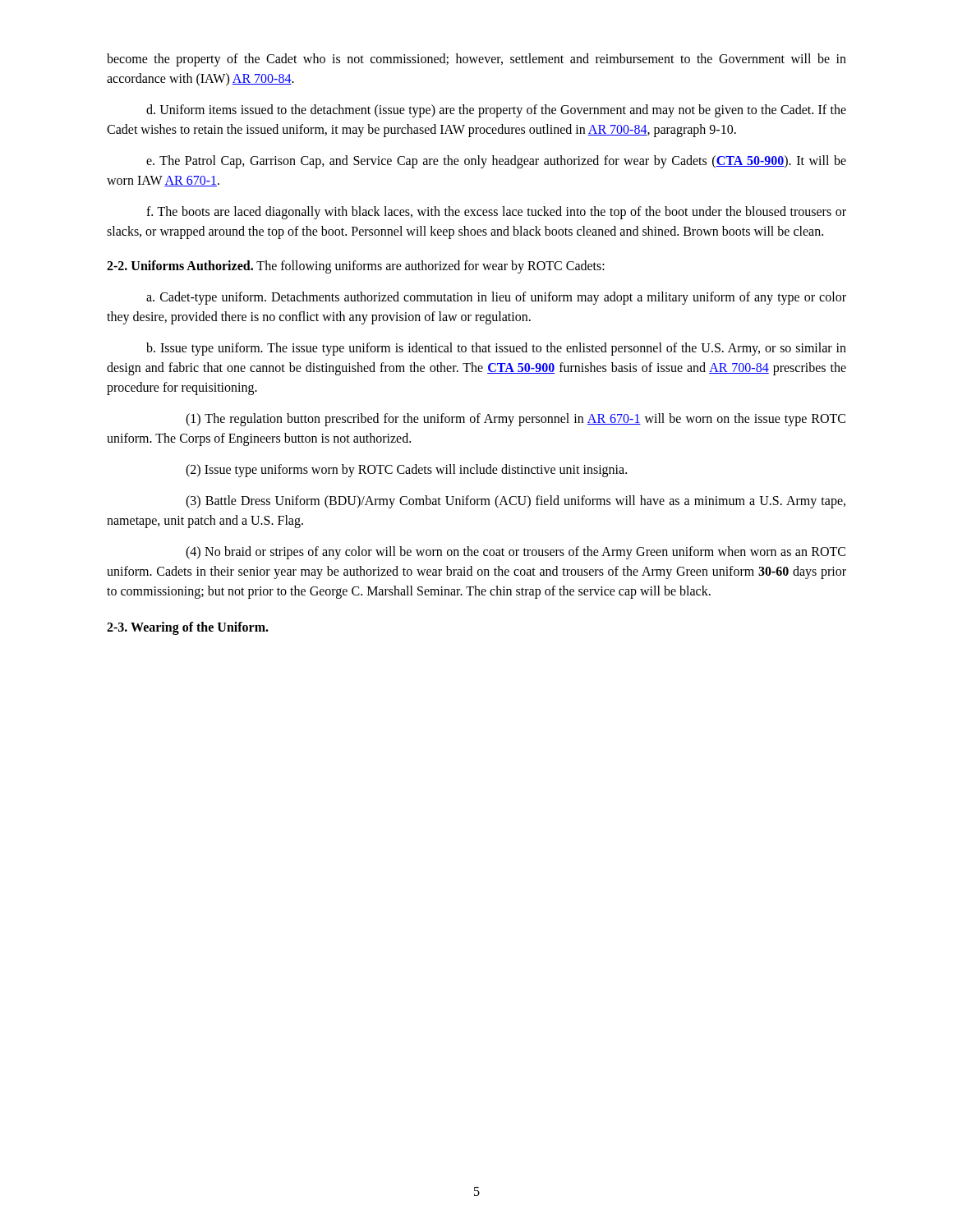Locate the block of text that opens with "(3) Battle Dress"

476,510
